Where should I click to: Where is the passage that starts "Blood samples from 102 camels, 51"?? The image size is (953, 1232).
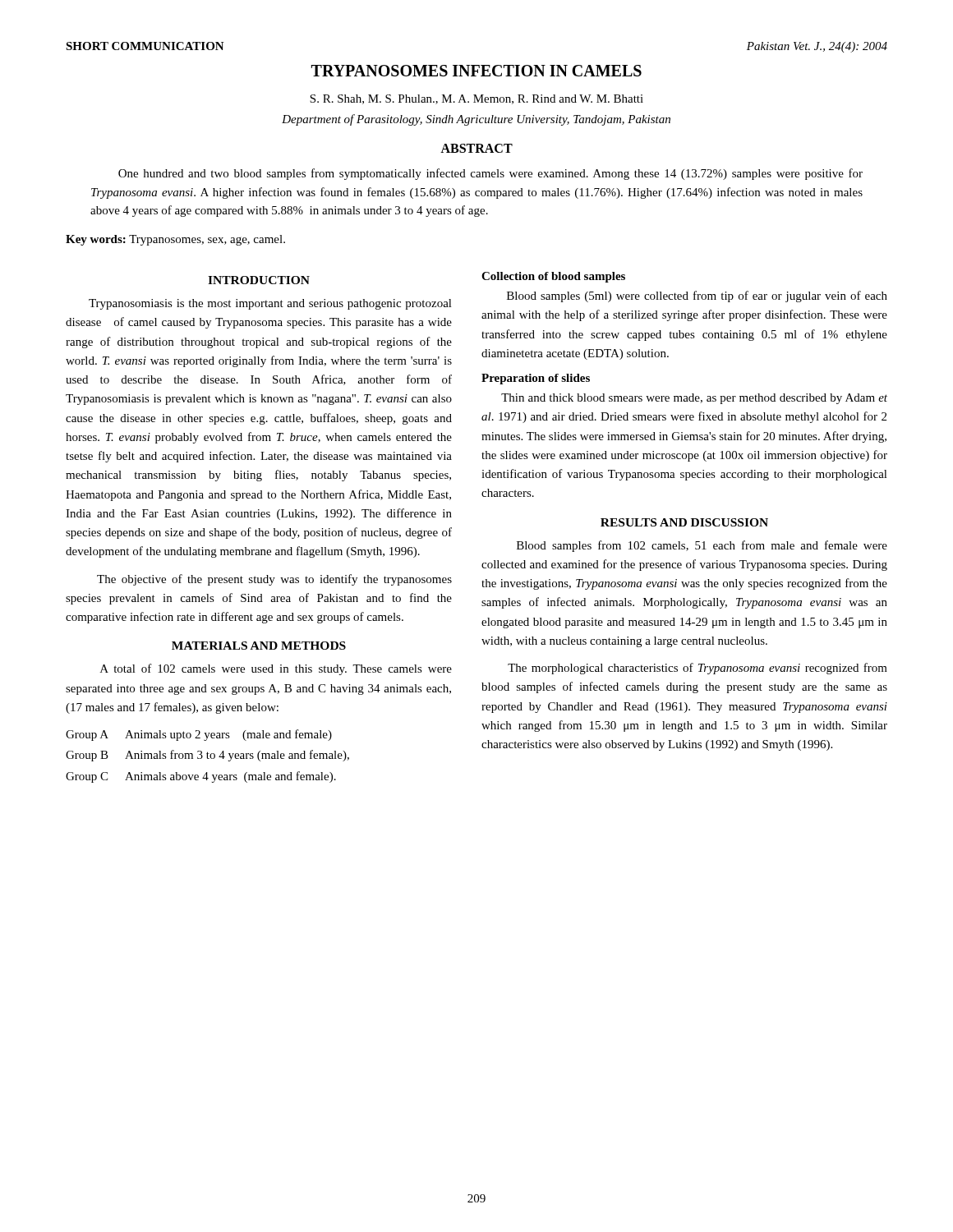(684, 593)
